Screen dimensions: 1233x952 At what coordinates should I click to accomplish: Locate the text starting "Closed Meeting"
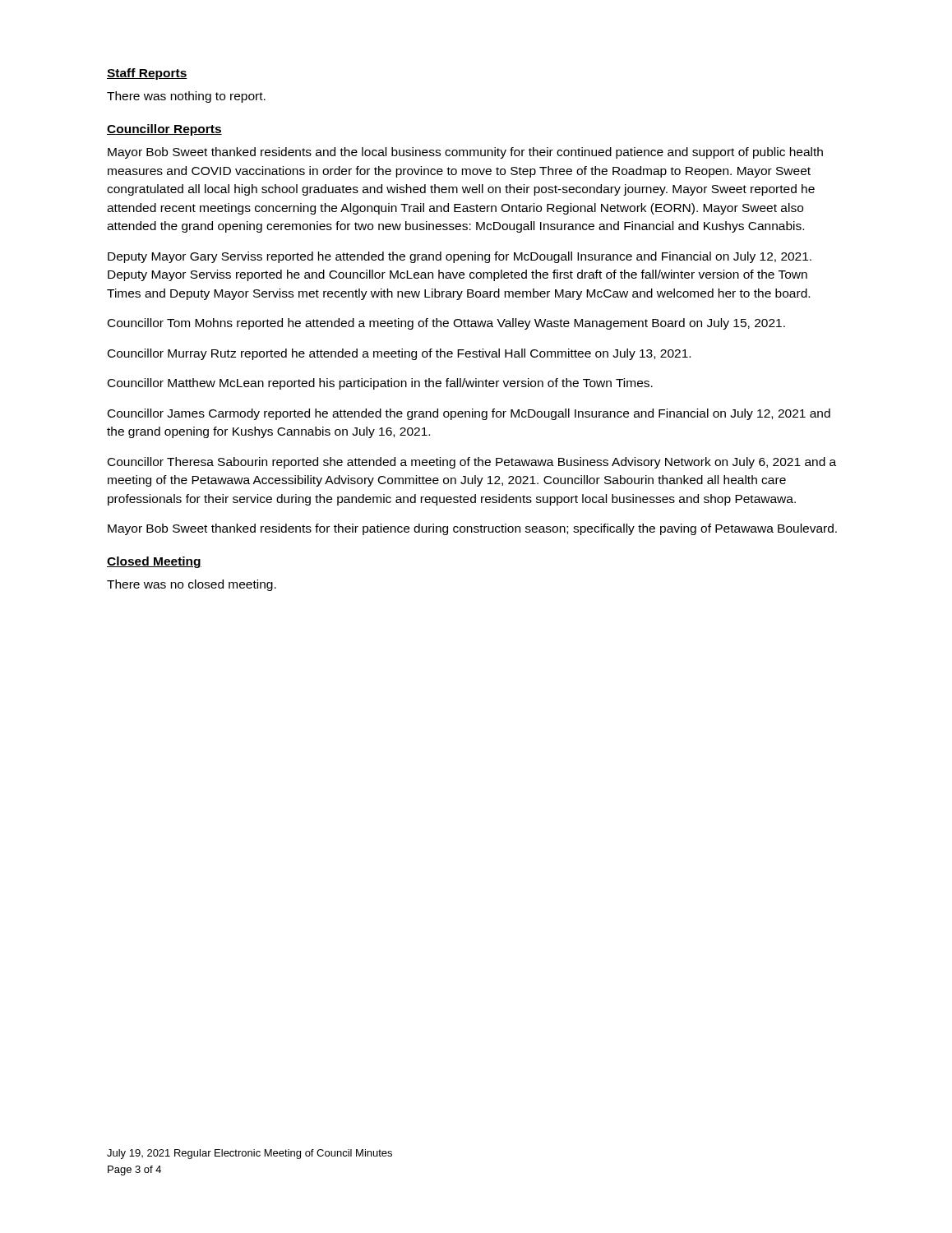(x=154, y=561)
